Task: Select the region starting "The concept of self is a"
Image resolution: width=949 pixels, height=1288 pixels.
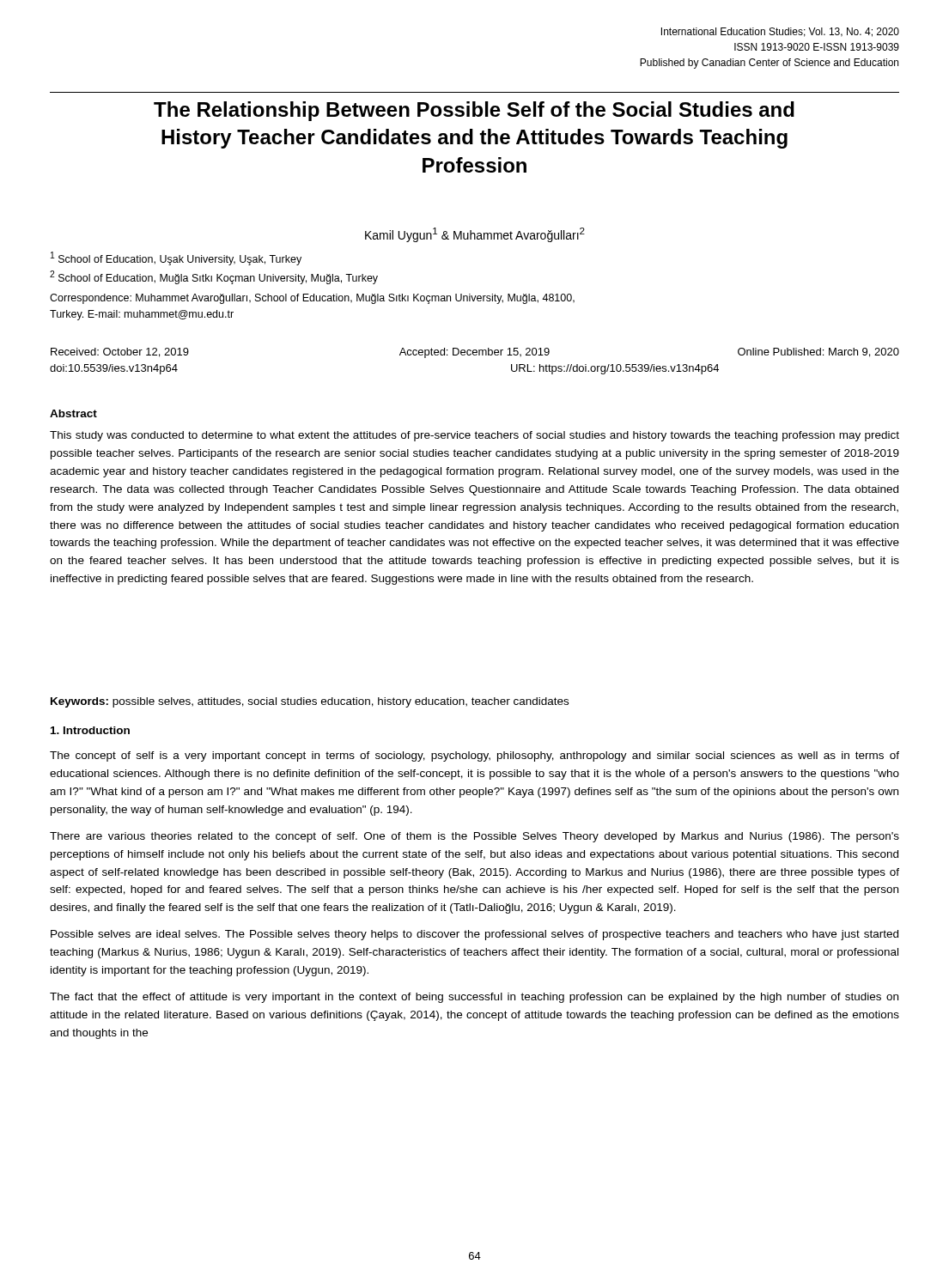Action: 474,895
